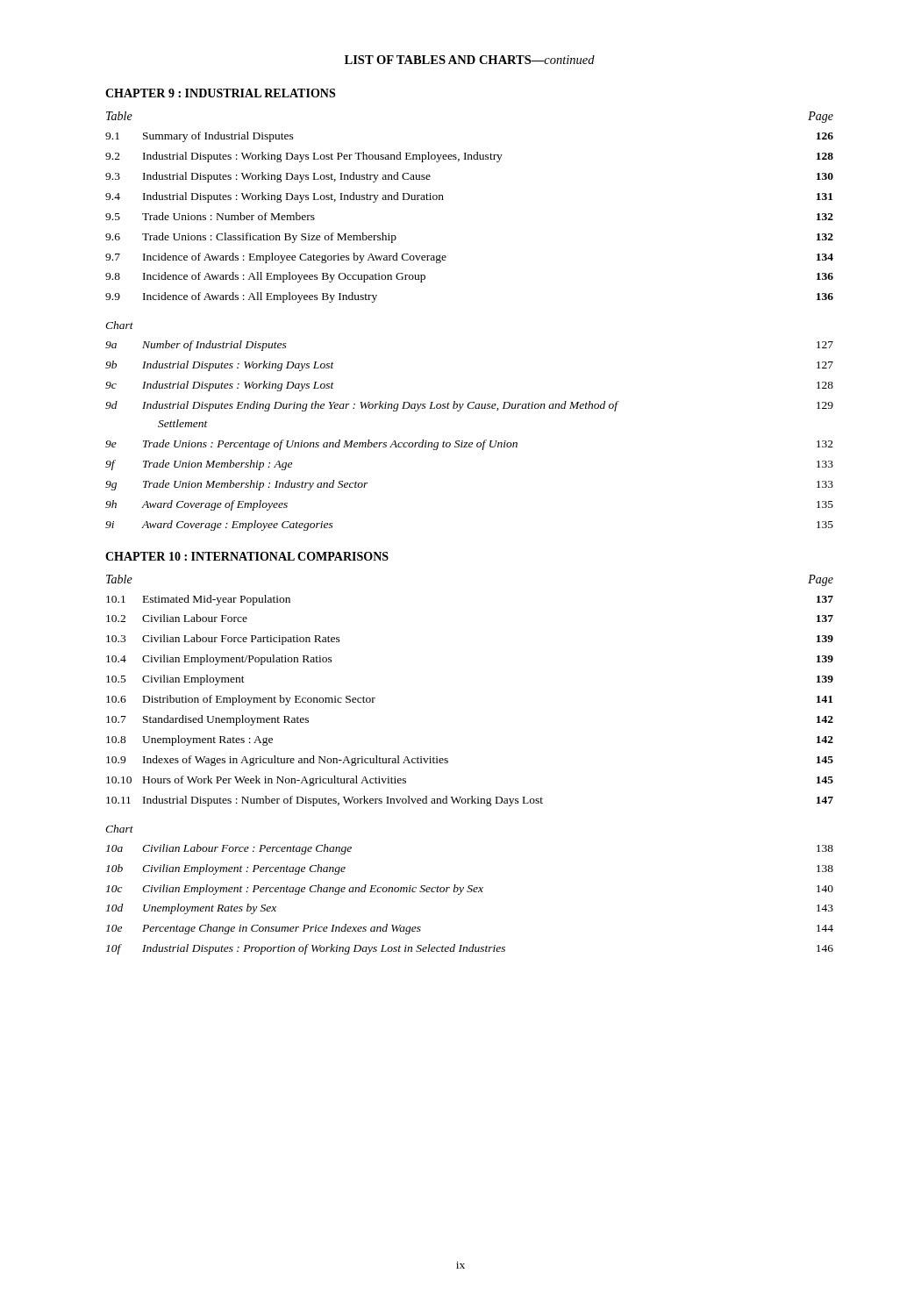
Task: Where is the passage that starts "9.4 Industrial Disputes : Working Days Lost,"?
Action: (296, 197)
